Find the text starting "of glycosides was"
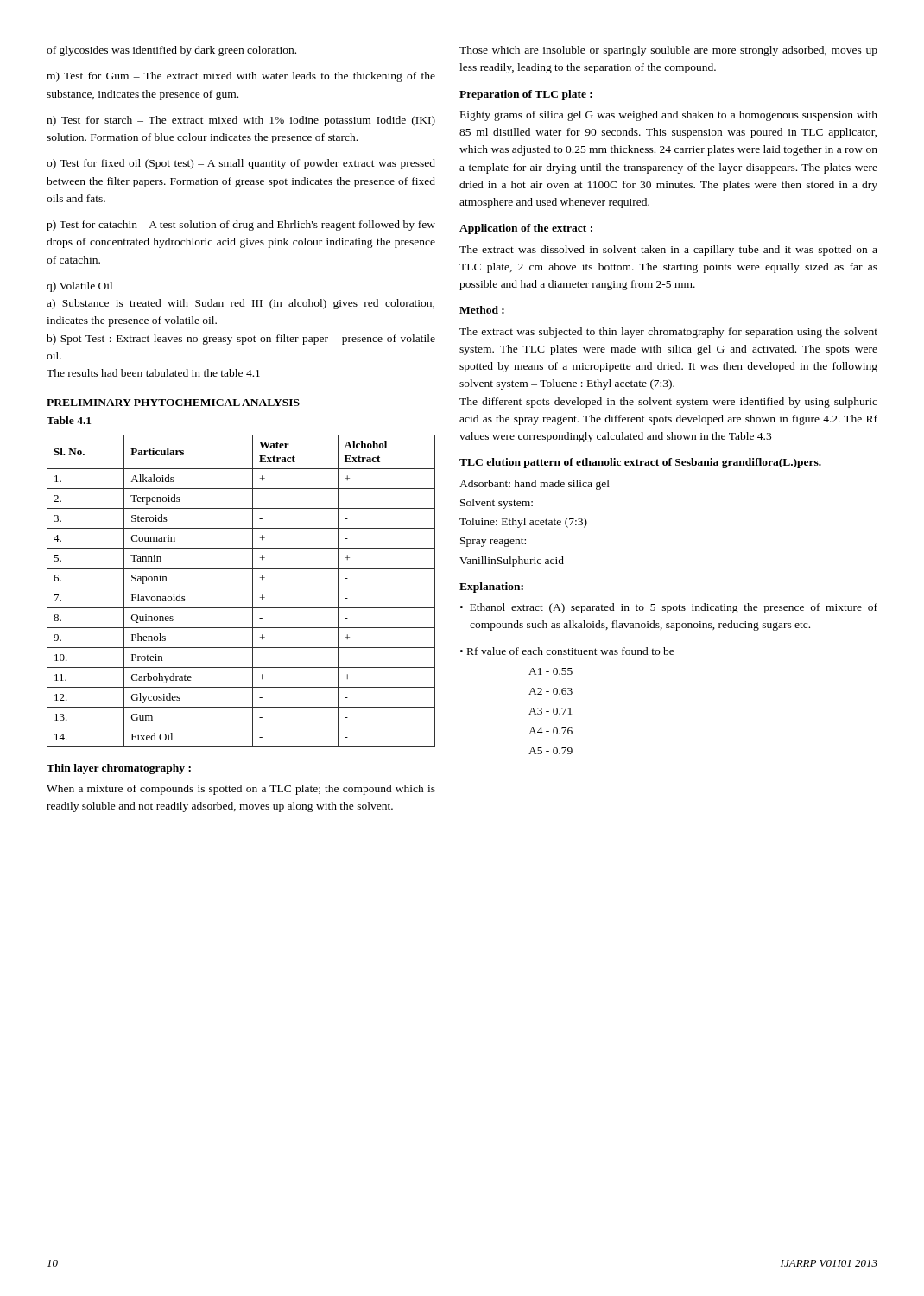The width and height of the screenshot is (924, 1296). click(x=241, y=50)
